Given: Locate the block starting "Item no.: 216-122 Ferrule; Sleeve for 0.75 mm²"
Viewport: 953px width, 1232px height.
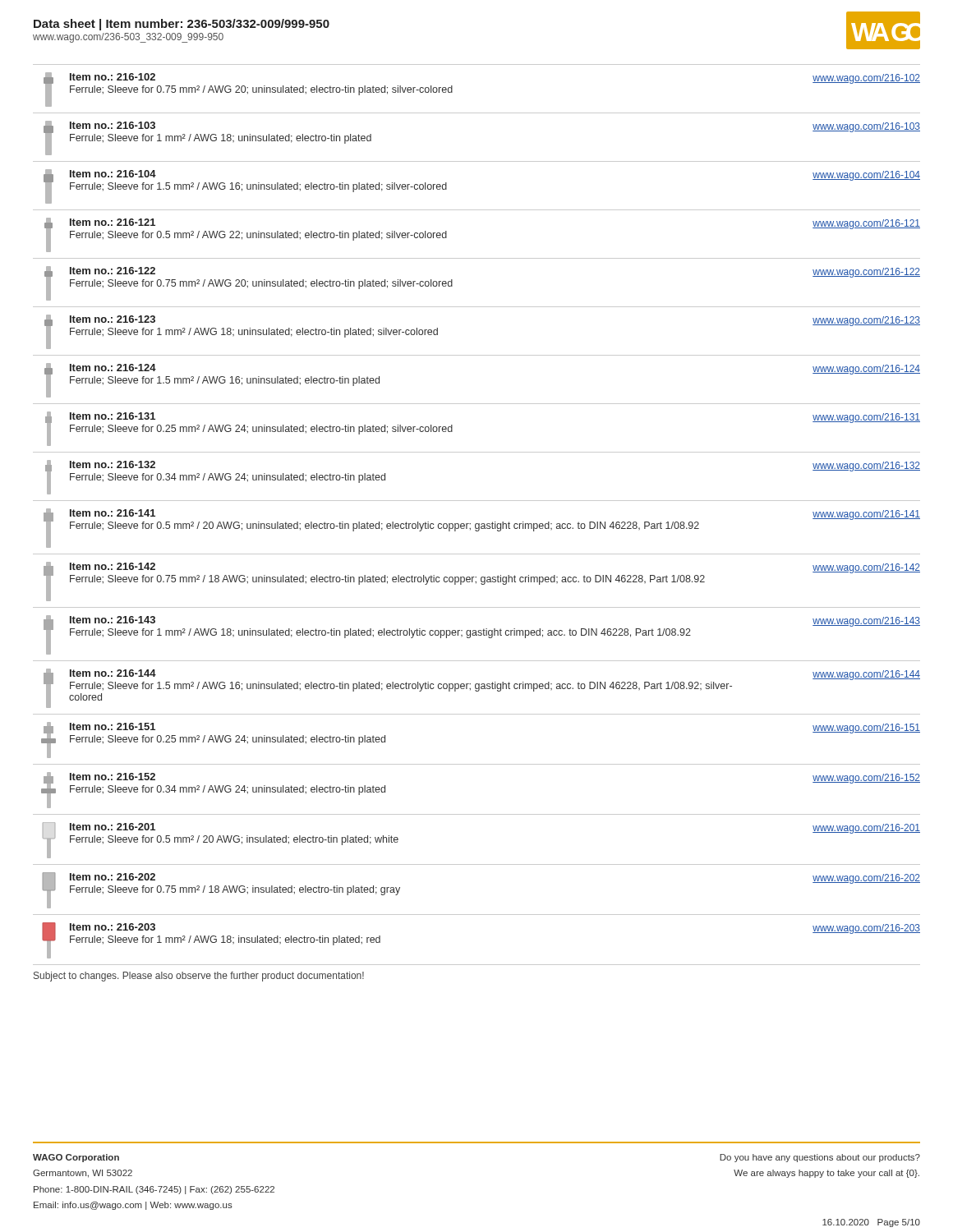Looking at the screenshot, I should [136, 284].
